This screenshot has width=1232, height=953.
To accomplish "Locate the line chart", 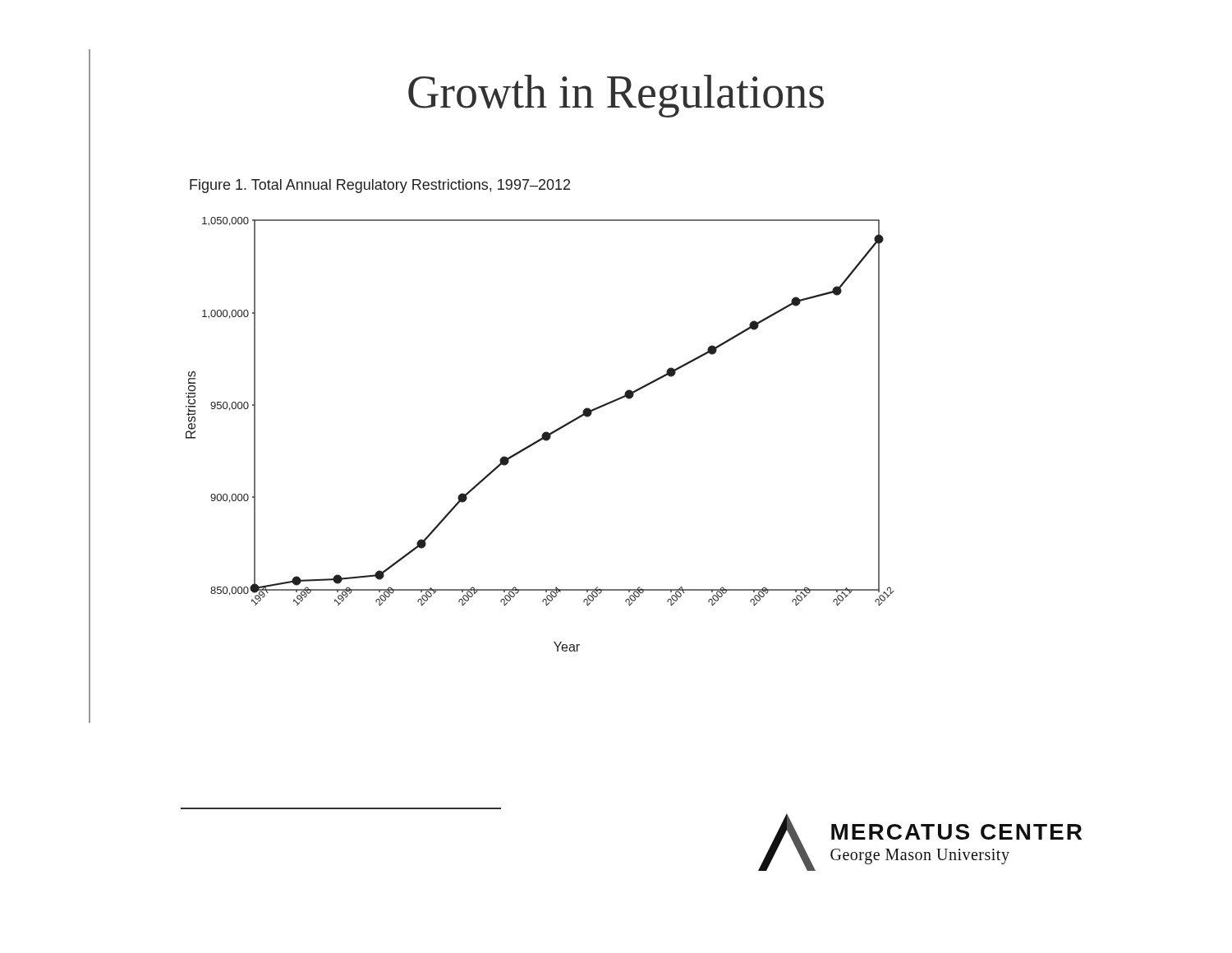I will point(538,435).
